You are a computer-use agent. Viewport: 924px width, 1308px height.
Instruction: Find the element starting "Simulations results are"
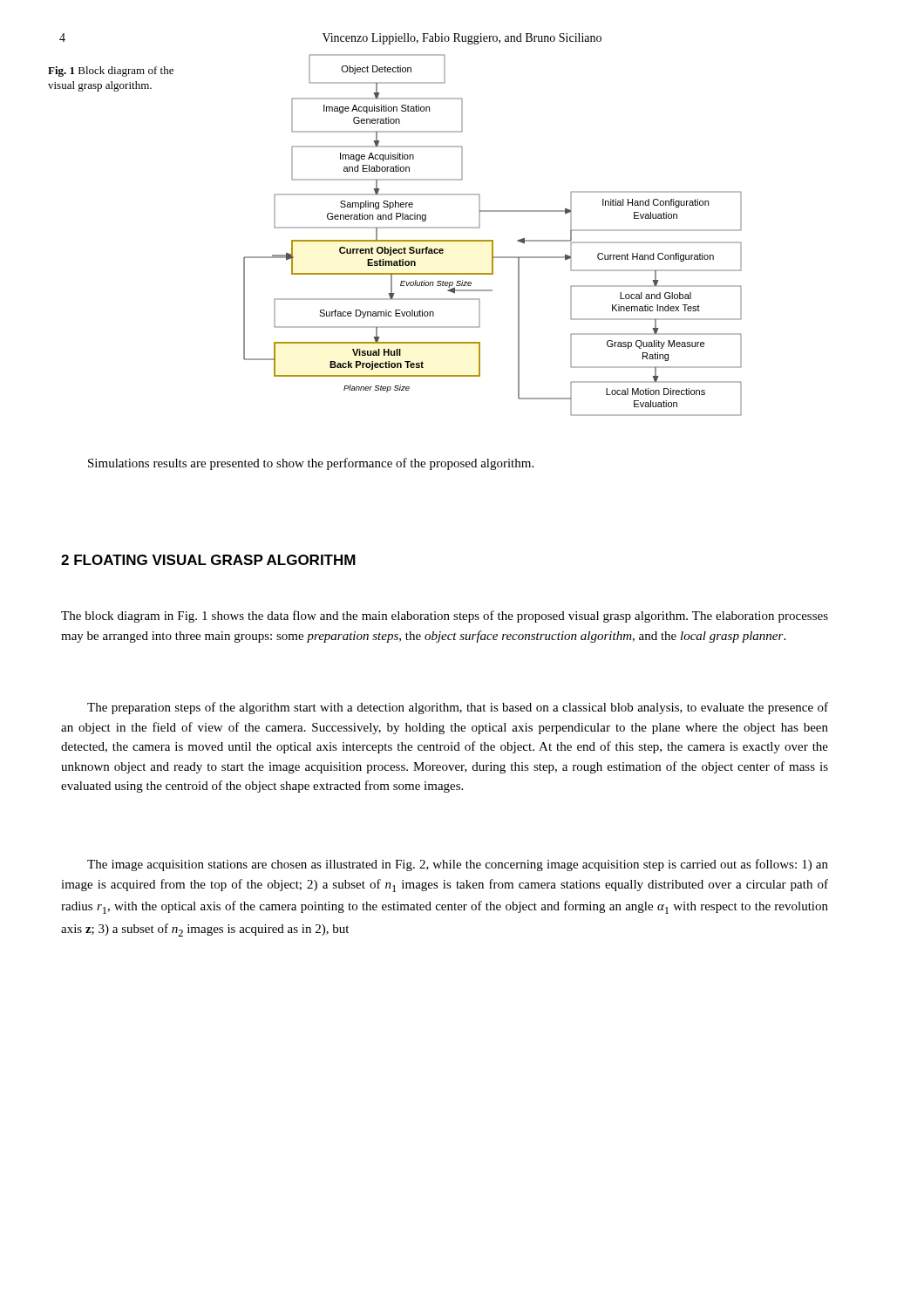(x=445, y=463)
